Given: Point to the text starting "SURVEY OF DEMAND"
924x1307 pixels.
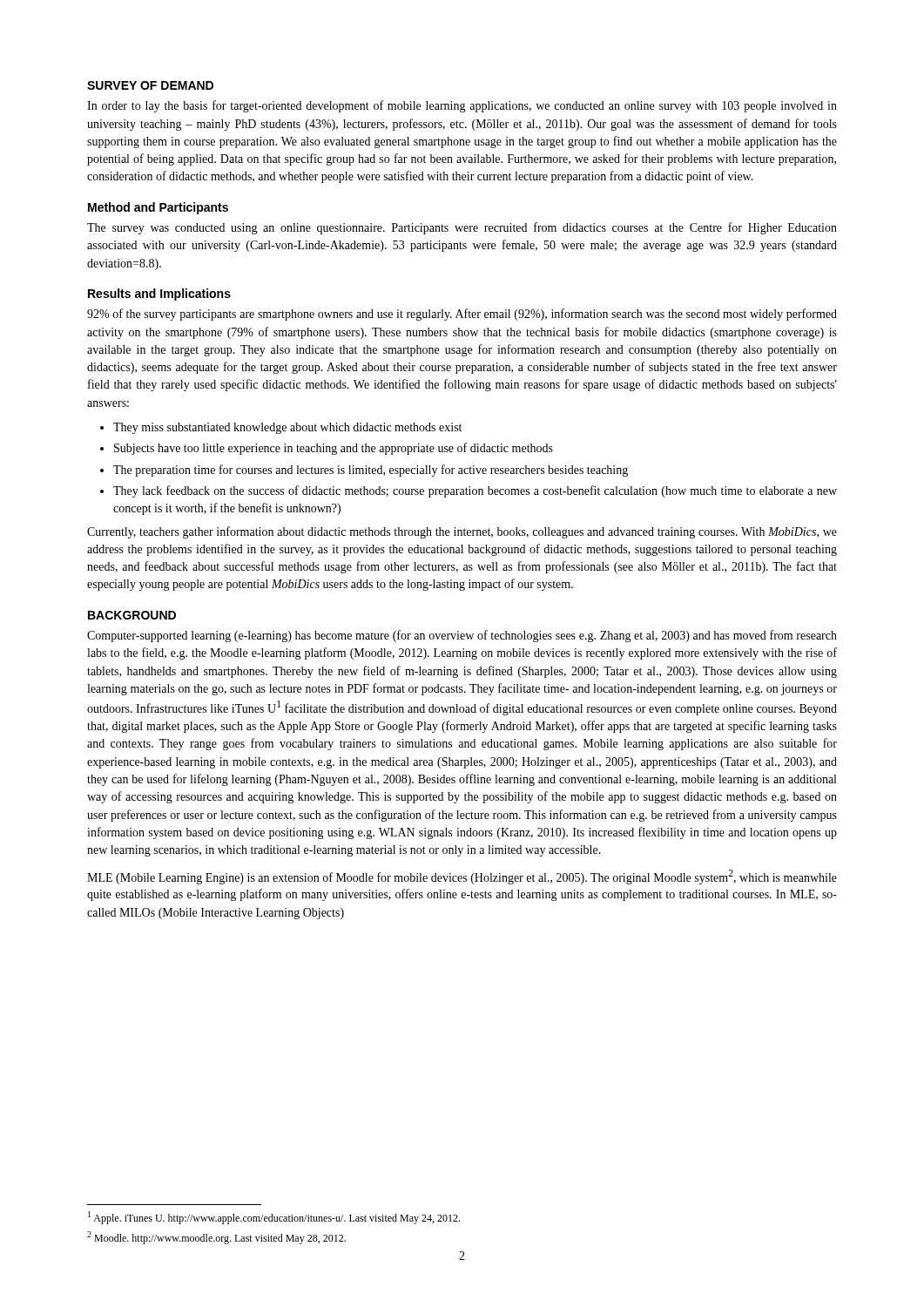Looking at the screenshot, I should pos(151,85).
